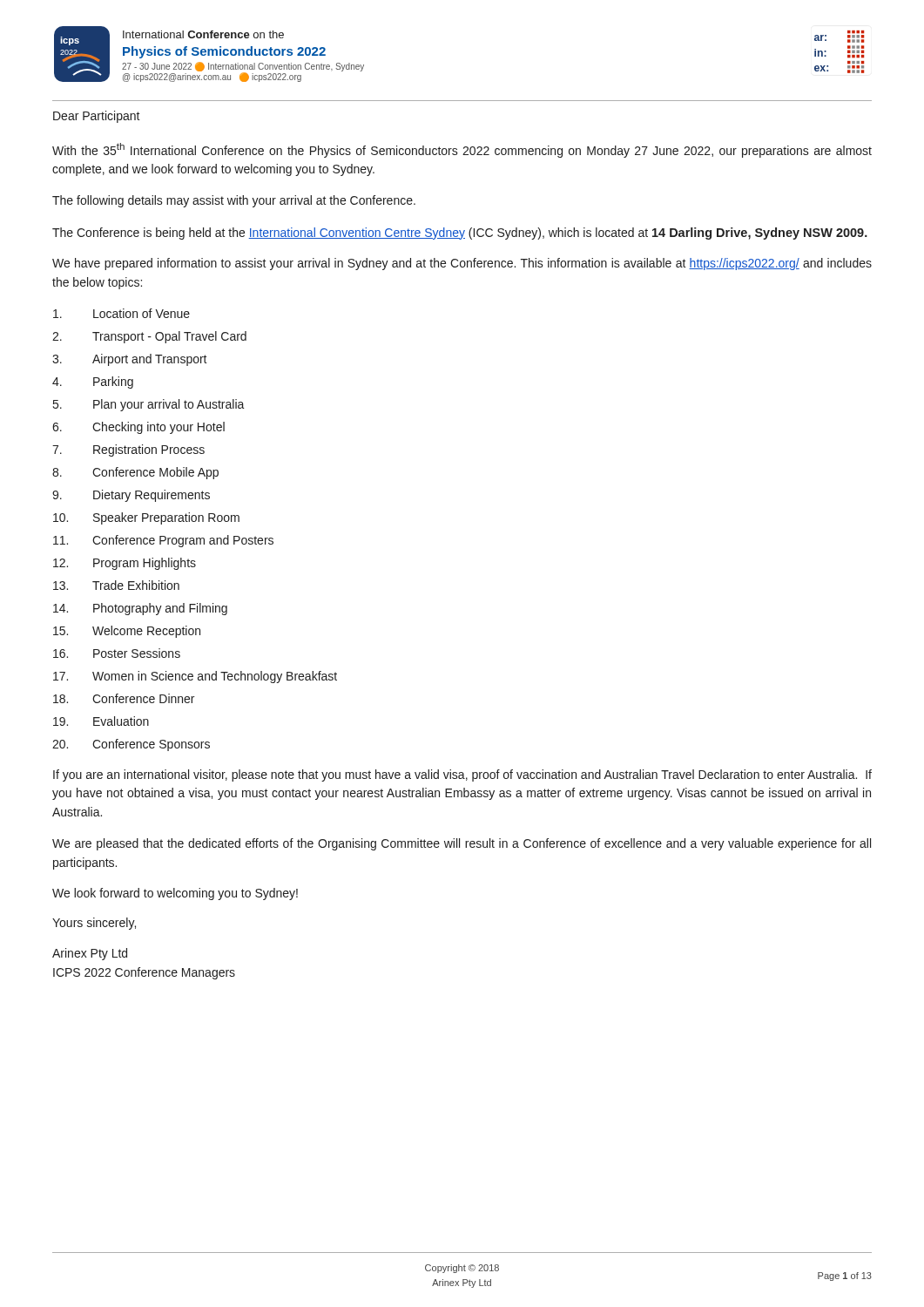
Task: Select the list item with the text "18.Conference Dinner"
Action: pos(123,699)
